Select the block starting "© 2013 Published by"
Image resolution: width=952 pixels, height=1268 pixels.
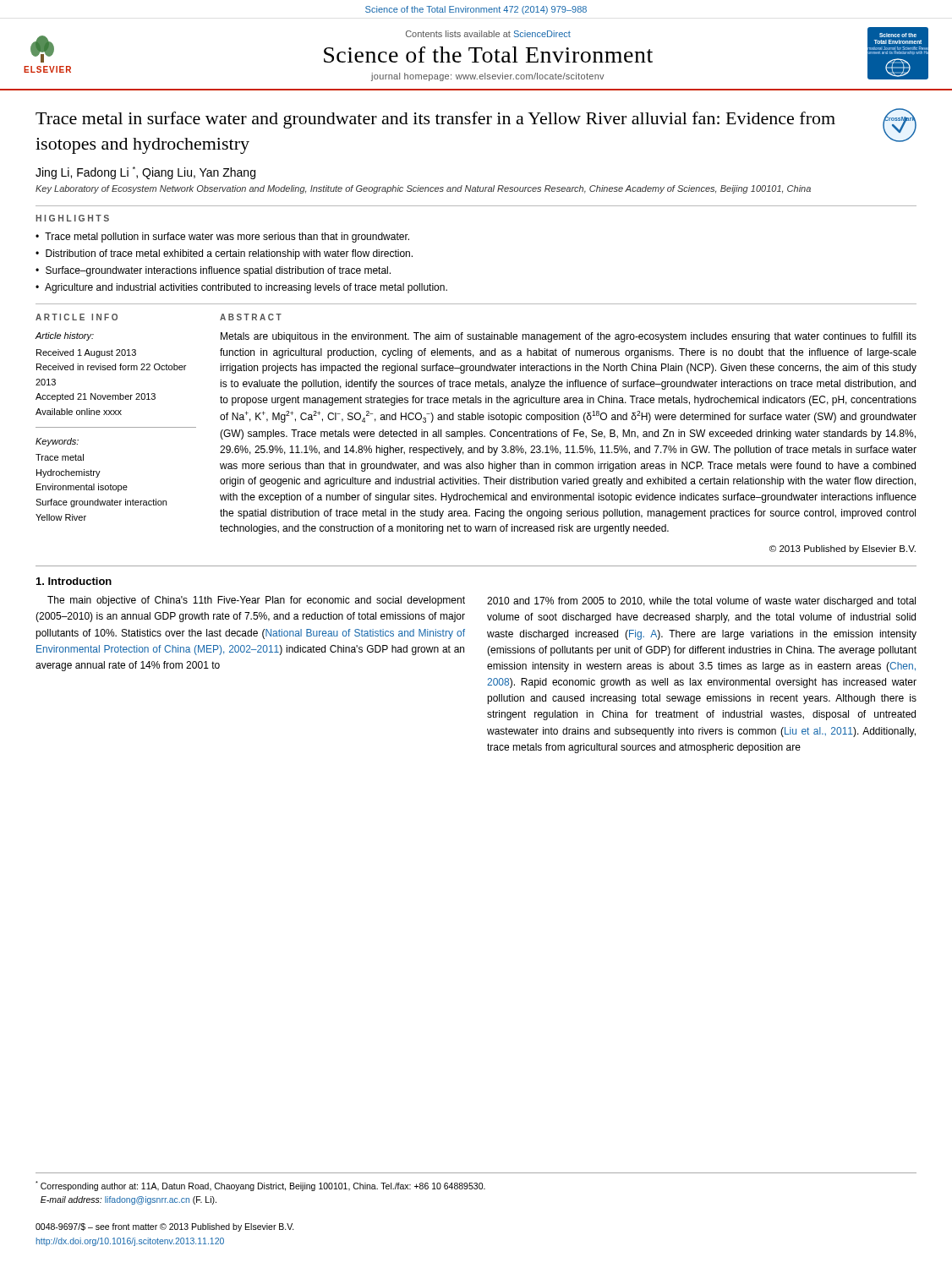tap(843, 549)
